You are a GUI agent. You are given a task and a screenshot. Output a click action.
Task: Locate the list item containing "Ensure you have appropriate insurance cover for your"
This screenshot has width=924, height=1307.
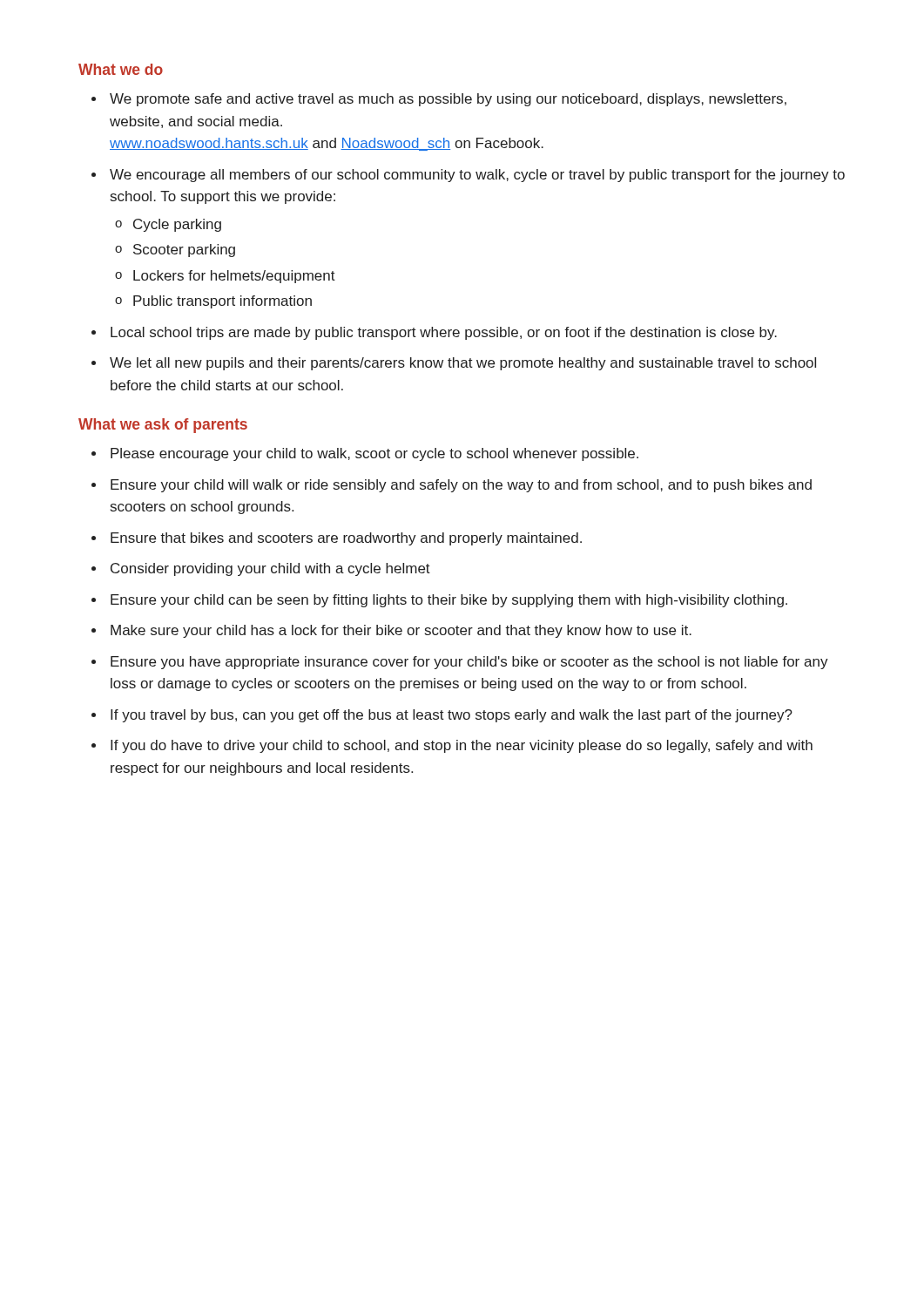click(x=469, y=672)
